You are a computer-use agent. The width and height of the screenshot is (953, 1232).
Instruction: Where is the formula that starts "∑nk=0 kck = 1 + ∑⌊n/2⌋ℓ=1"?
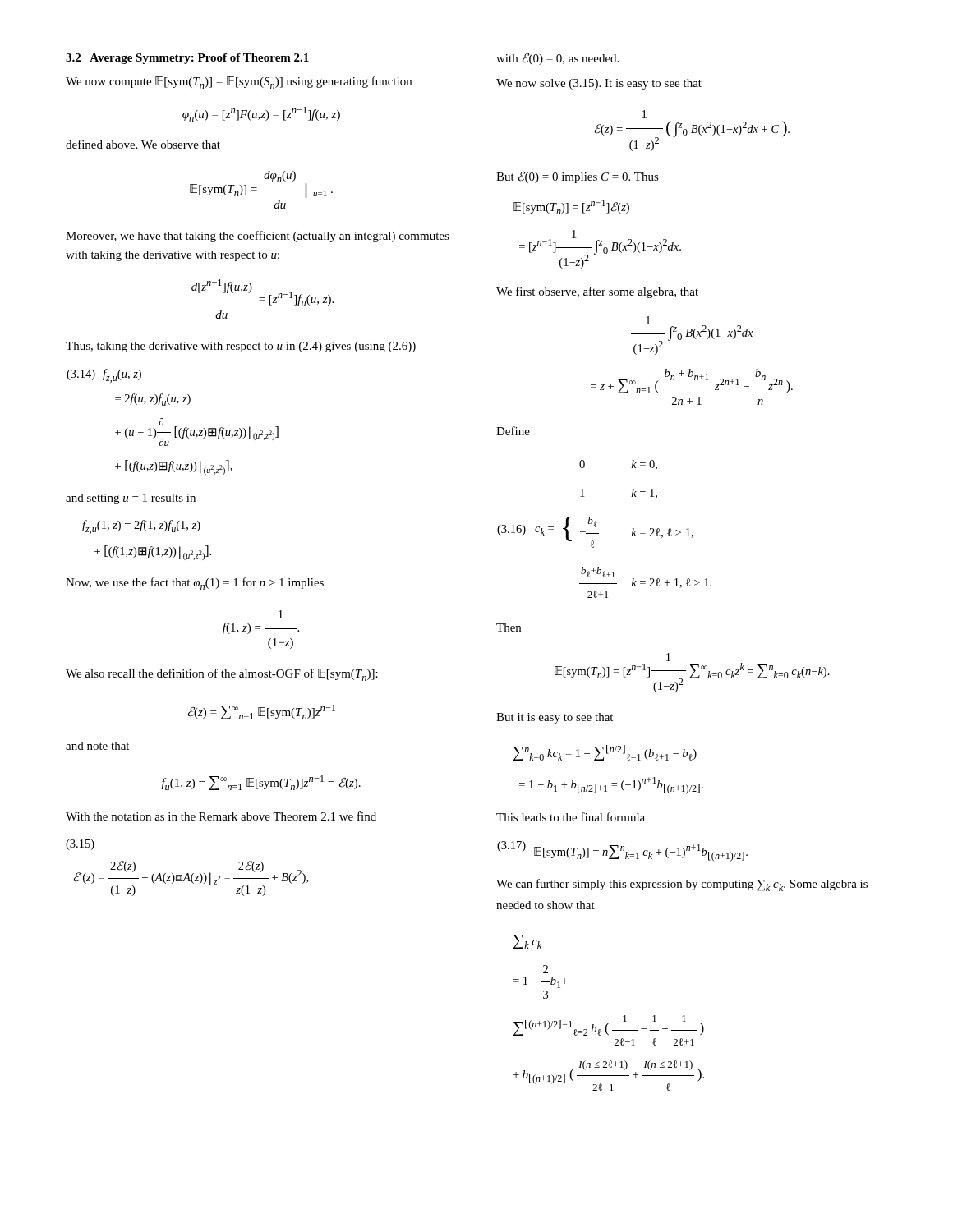[x=608, y=769]
